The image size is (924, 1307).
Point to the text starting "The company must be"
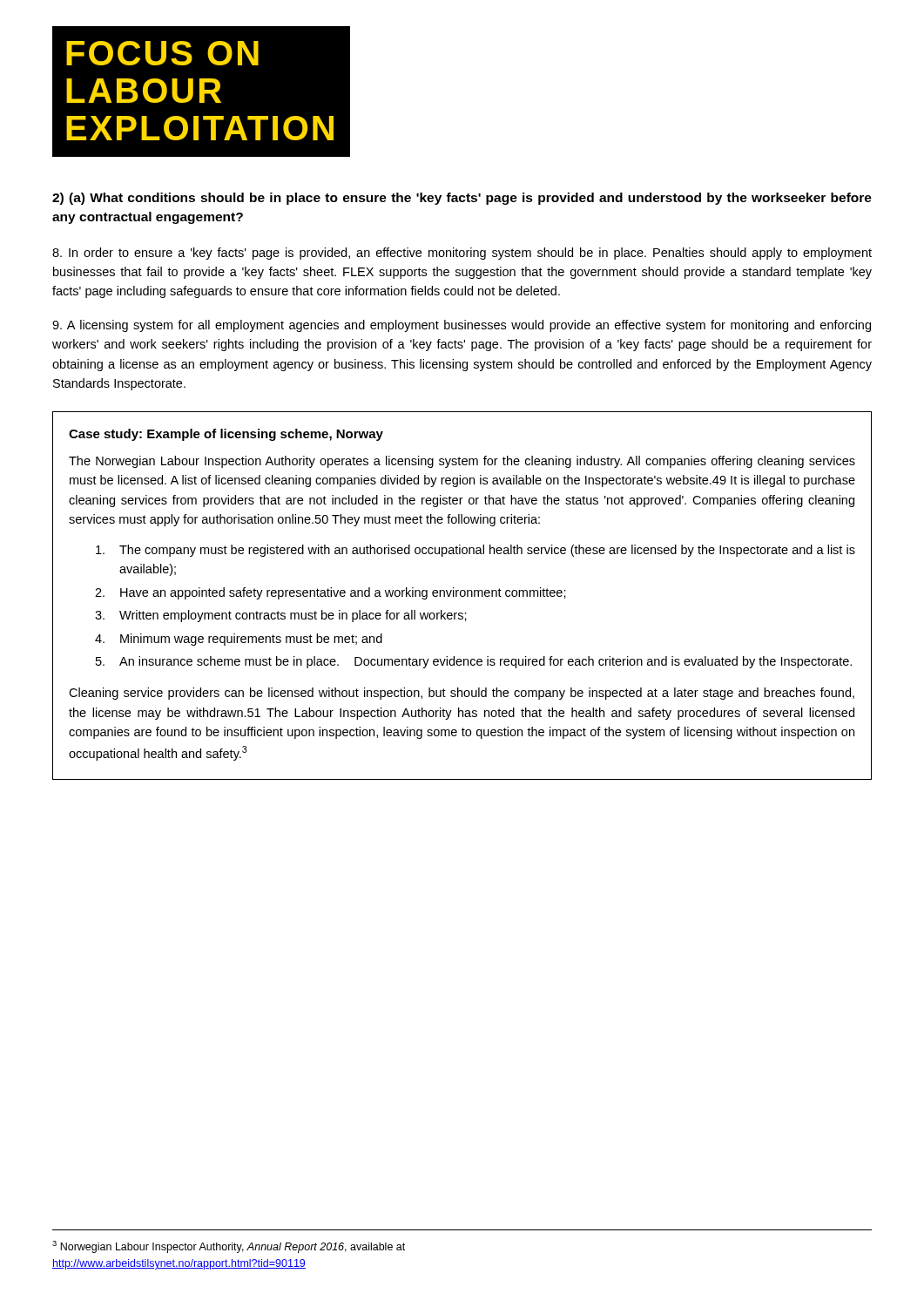pos(475,560)
